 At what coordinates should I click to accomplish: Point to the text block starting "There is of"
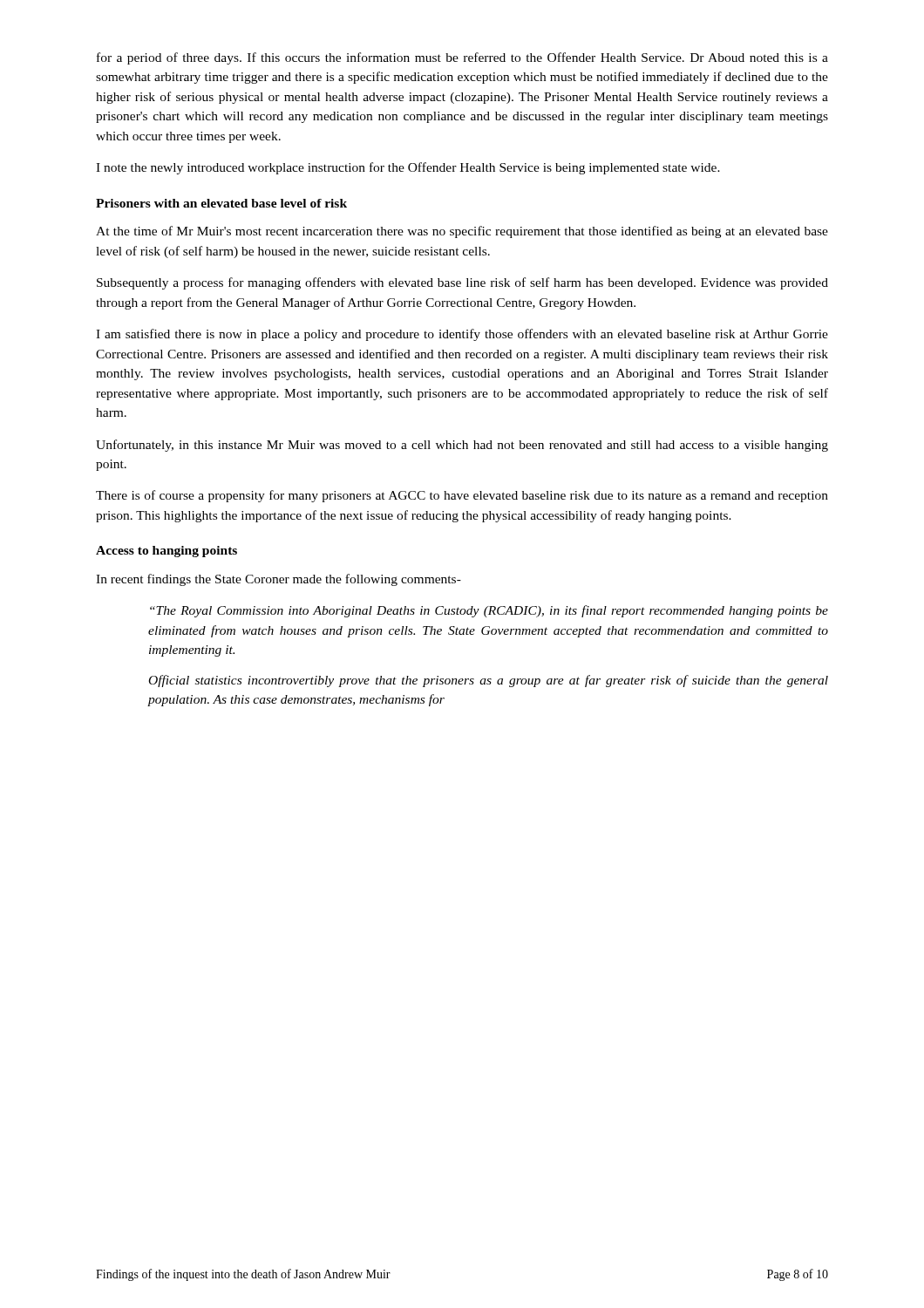coord(462,506)
